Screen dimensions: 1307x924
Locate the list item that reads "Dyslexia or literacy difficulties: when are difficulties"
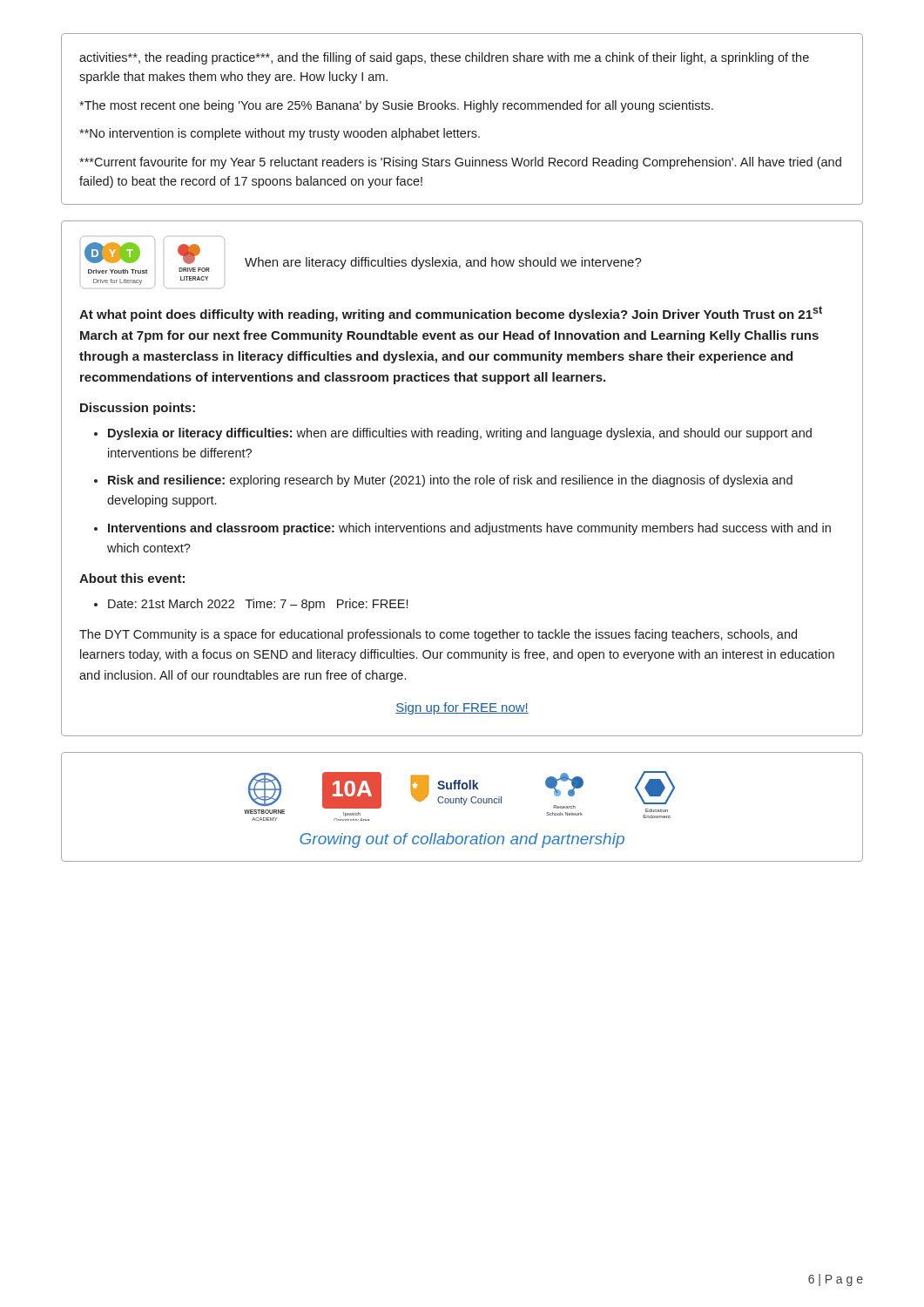point(460,443)
